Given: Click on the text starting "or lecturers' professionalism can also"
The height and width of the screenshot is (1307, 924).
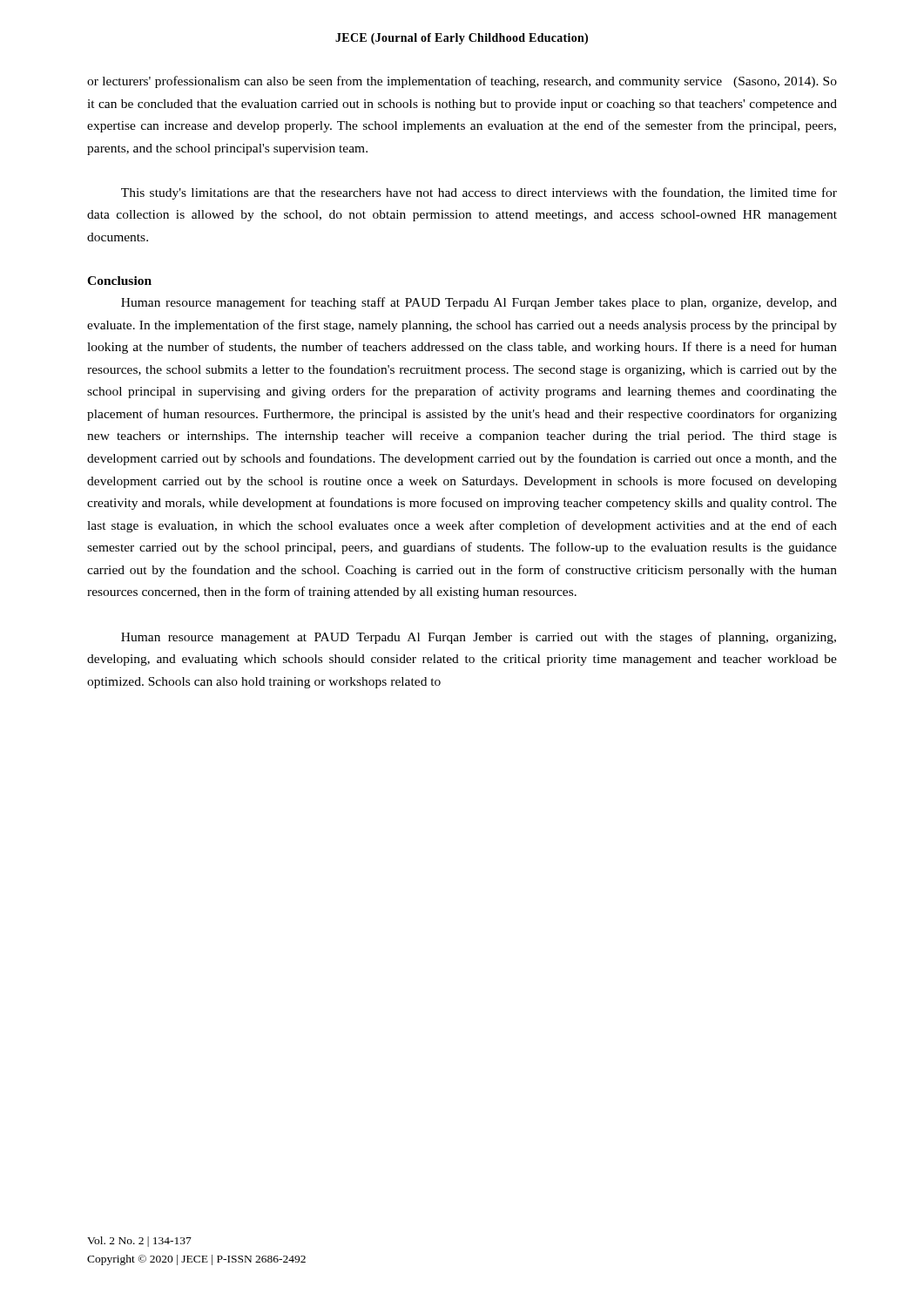Looking at the screenshot, I should [x=462, y=114].
